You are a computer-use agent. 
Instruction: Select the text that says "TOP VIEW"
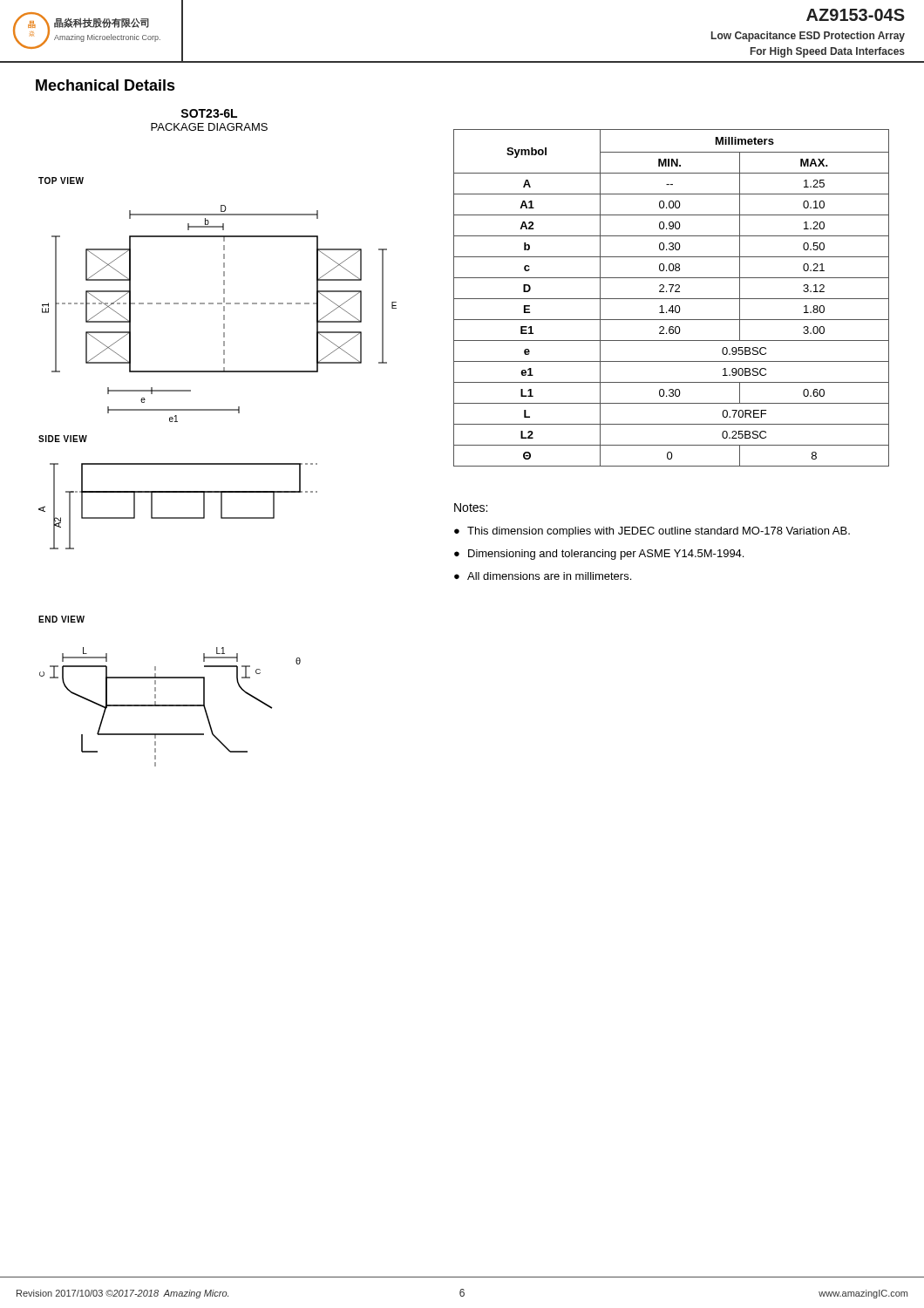click(x=61, y=181)
